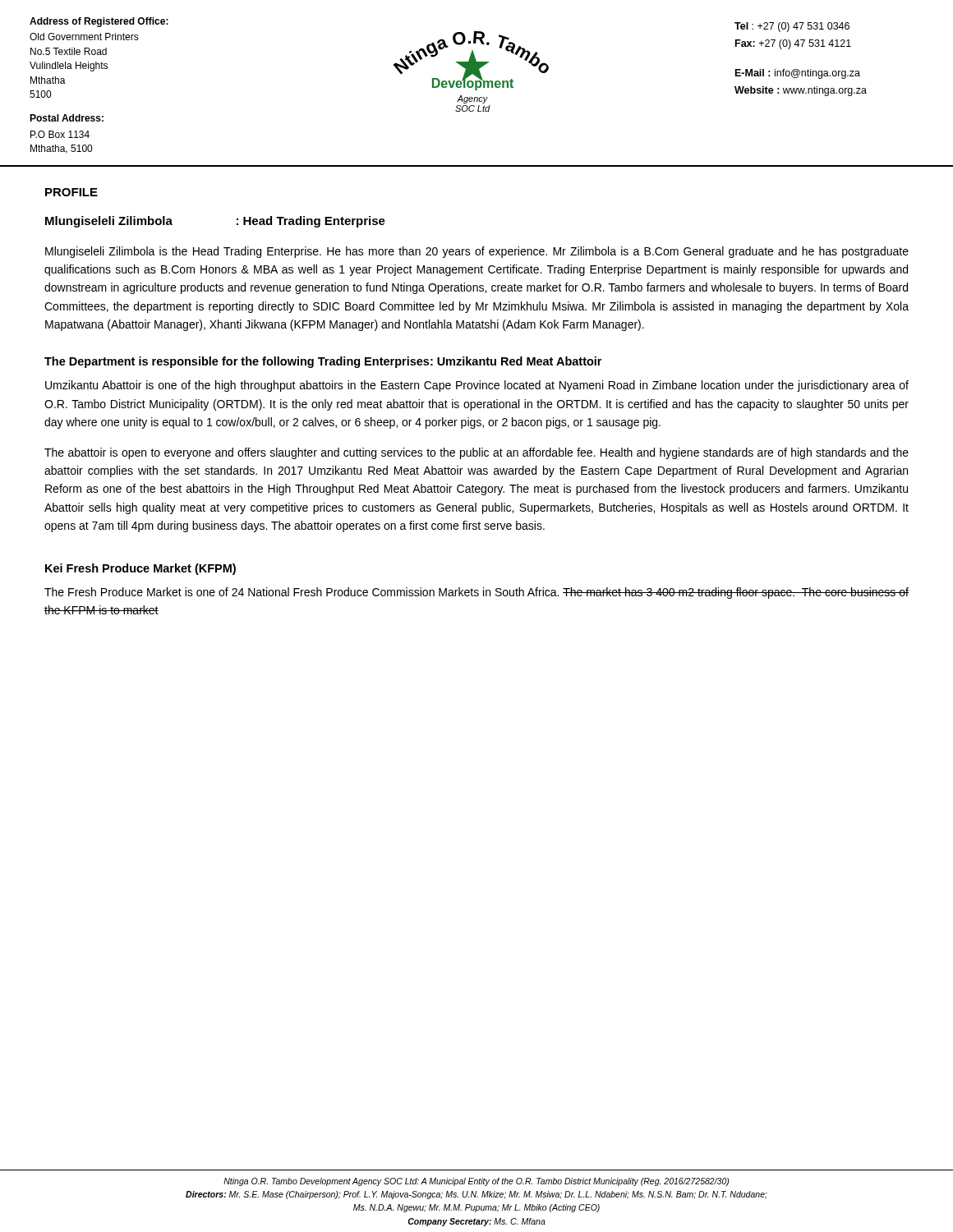Select the text starting "Mlungiseleli Zilimbola is the Head Trading Enterprise."
This screenshot has width=953, height=1232.
point(476,288)
